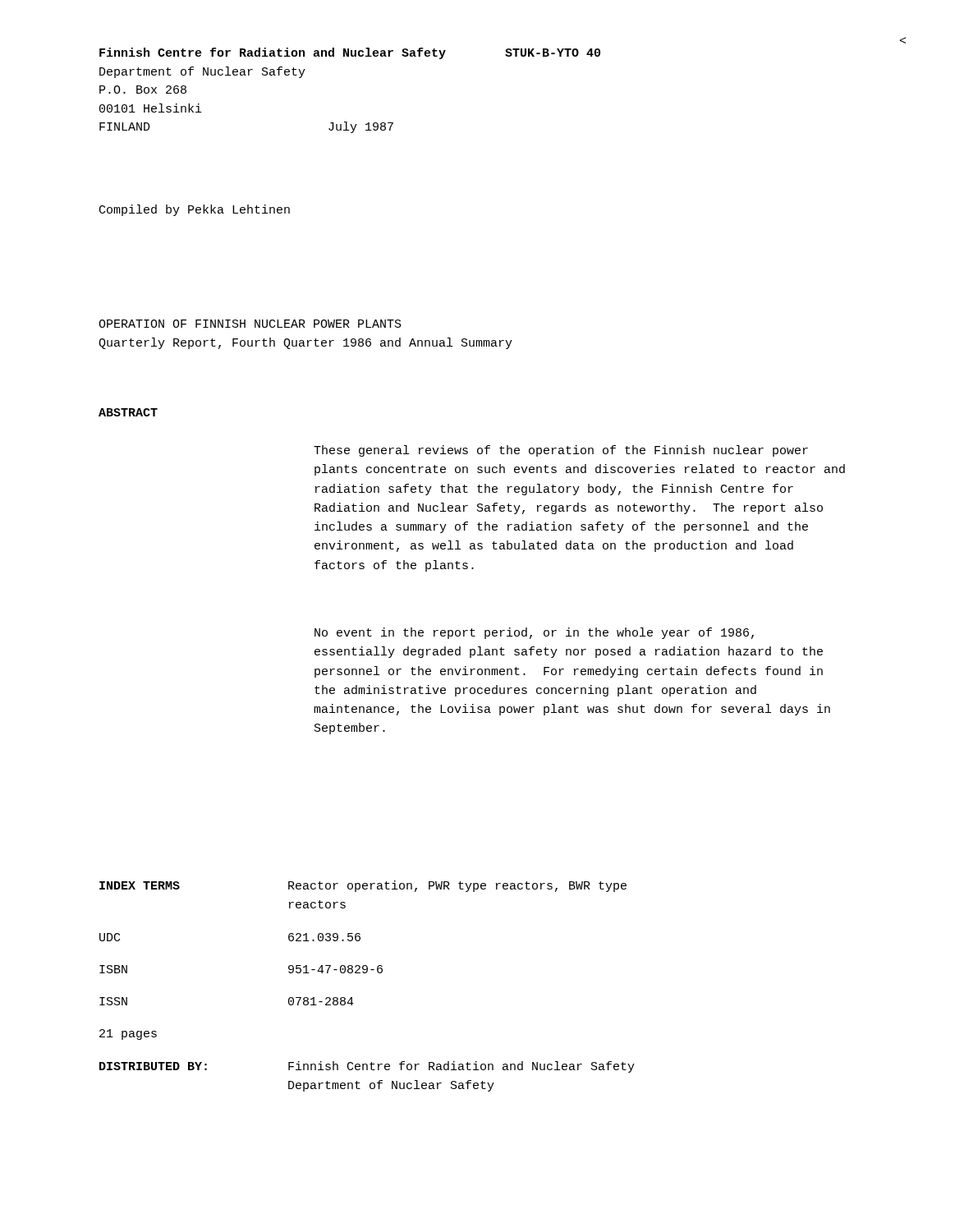This screenshot has height=1232, width=964.
Task: Point to the region starting "No event in"
Action: coord(572,681)
